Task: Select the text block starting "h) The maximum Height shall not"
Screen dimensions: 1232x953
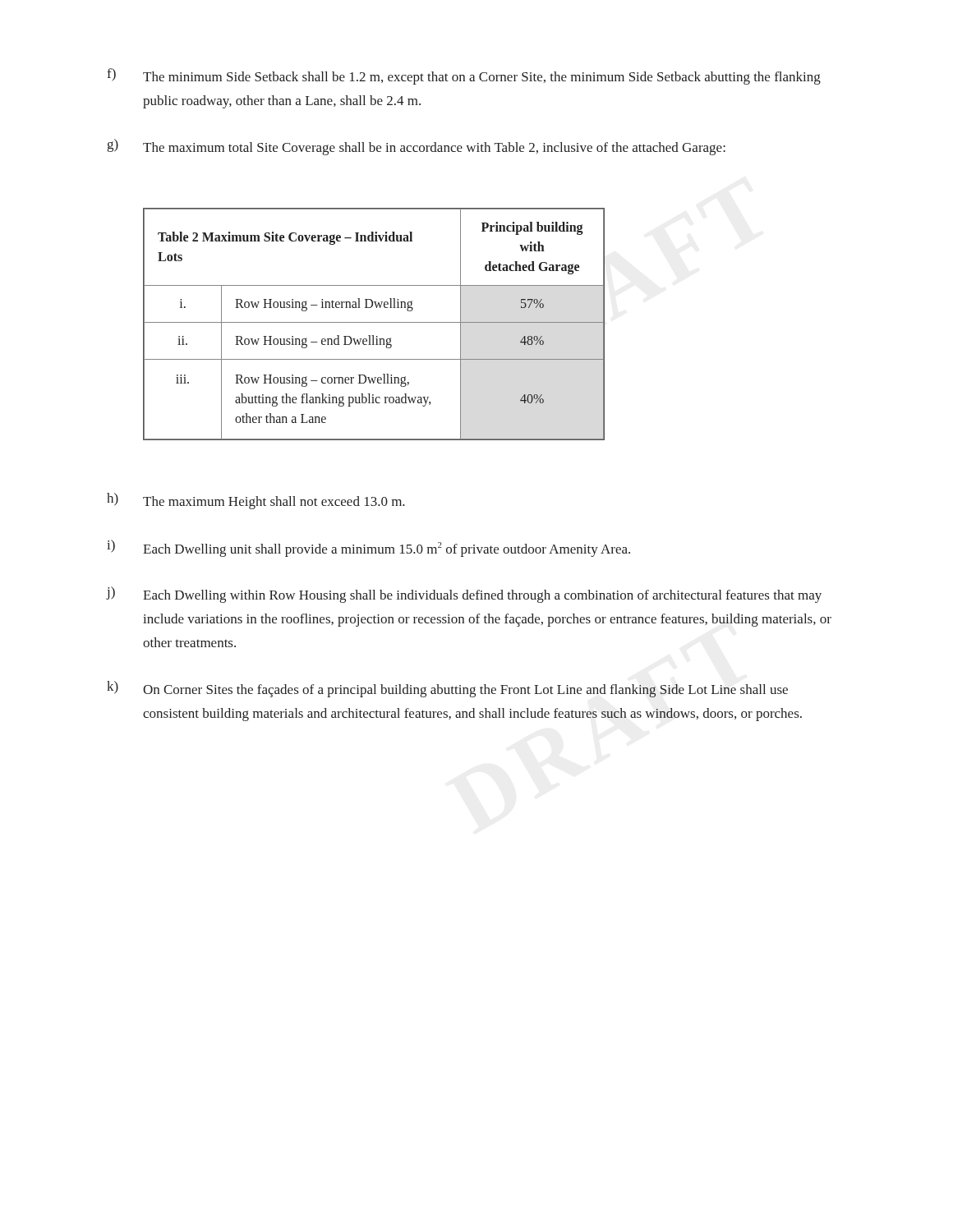Action: (x=256, y=501)
